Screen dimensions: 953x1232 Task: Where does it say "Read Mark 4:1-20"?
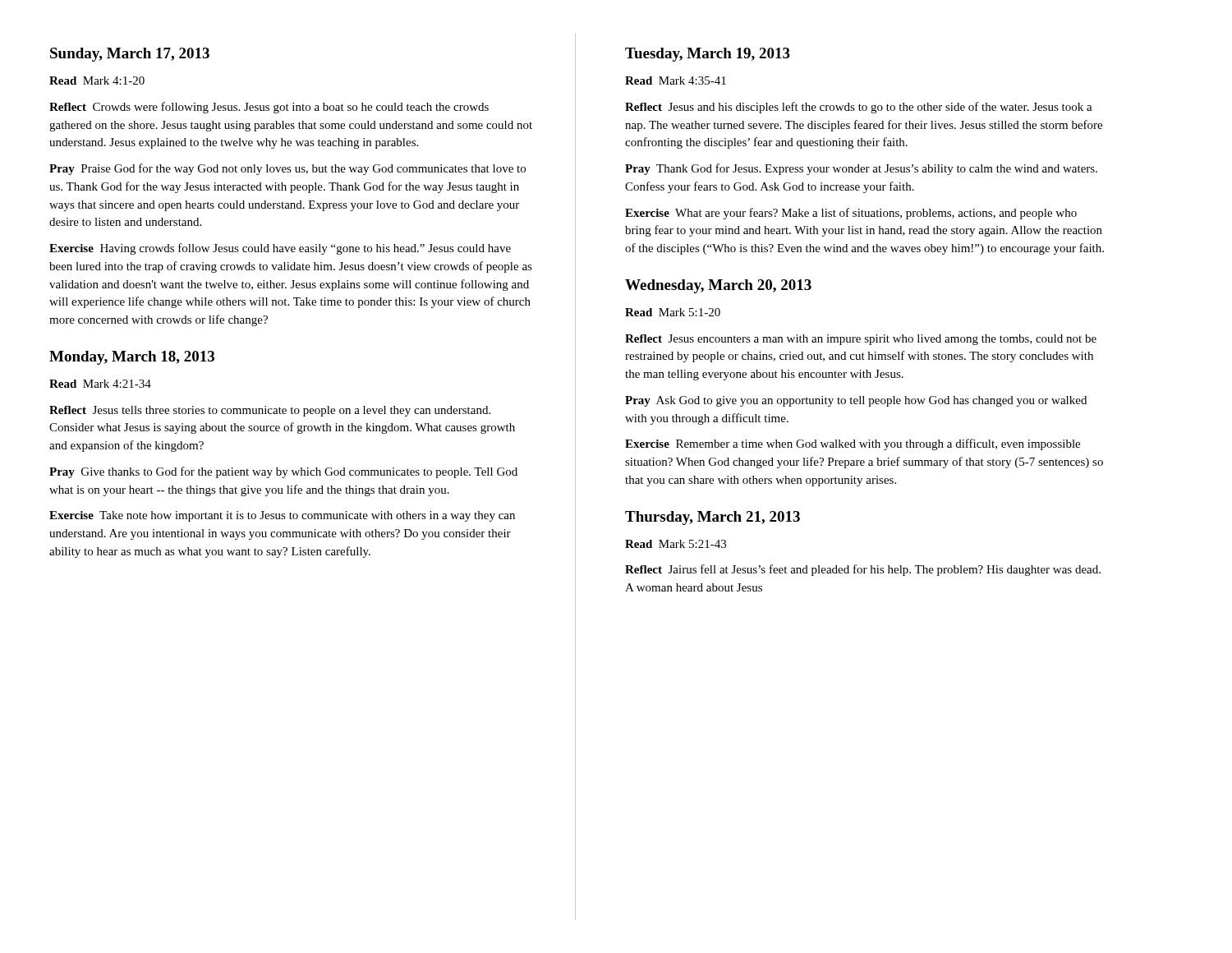[97, 81]
